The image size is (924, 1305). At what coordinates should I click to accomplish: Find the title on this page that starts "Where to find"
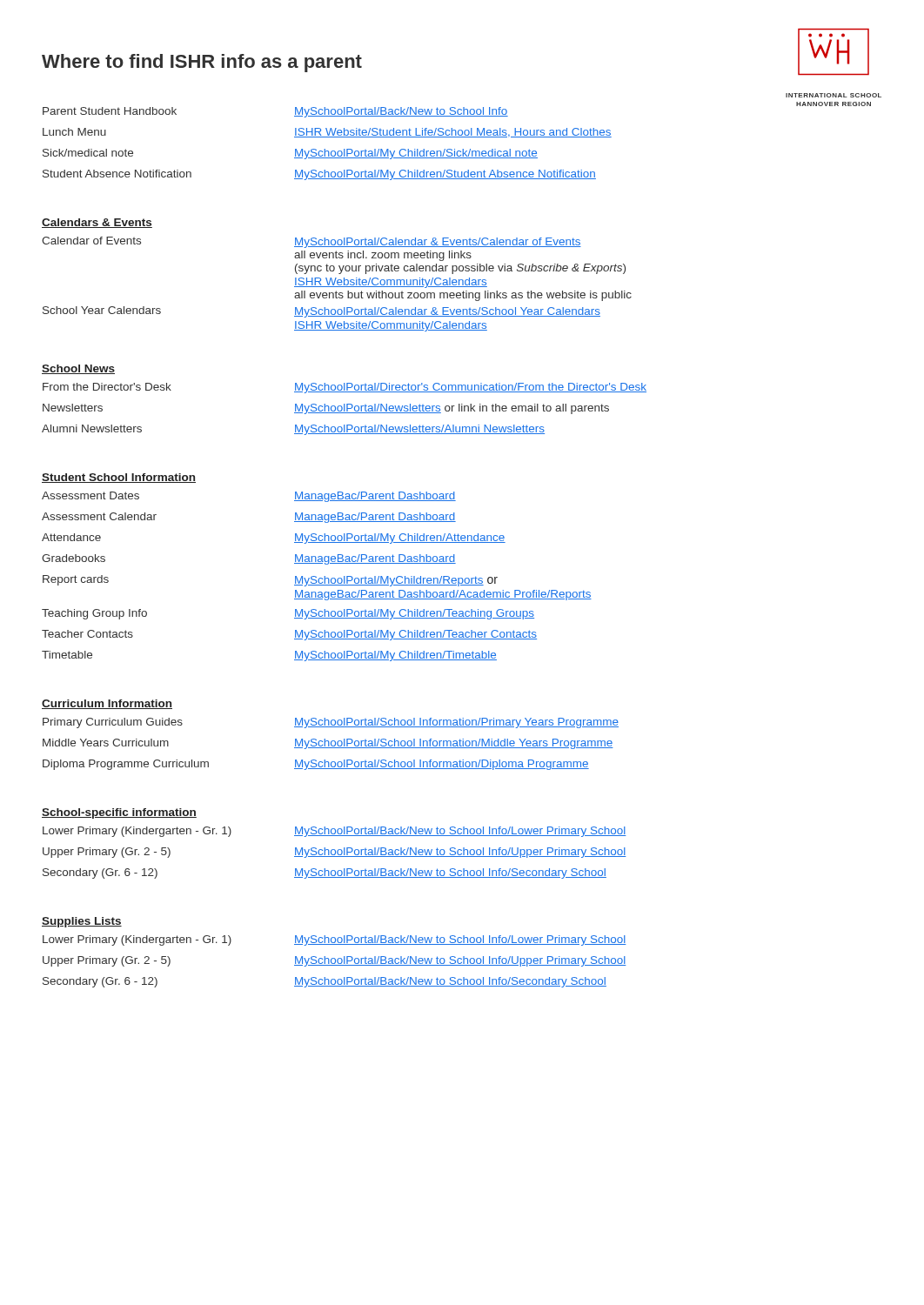tap(202, 61)
